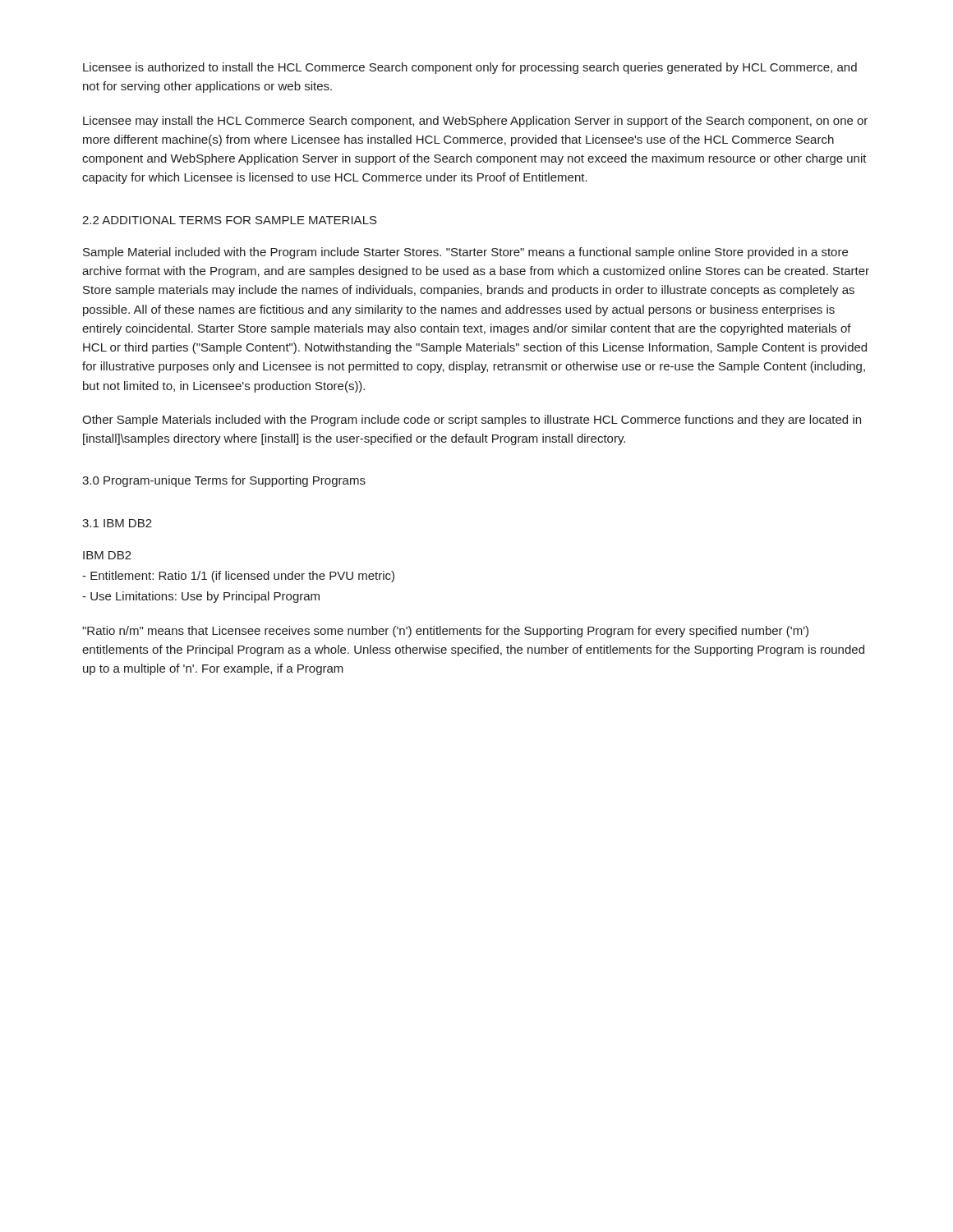Select the element starting "IBM DB2"
The image size is (953, 1232).
(107, 555)
